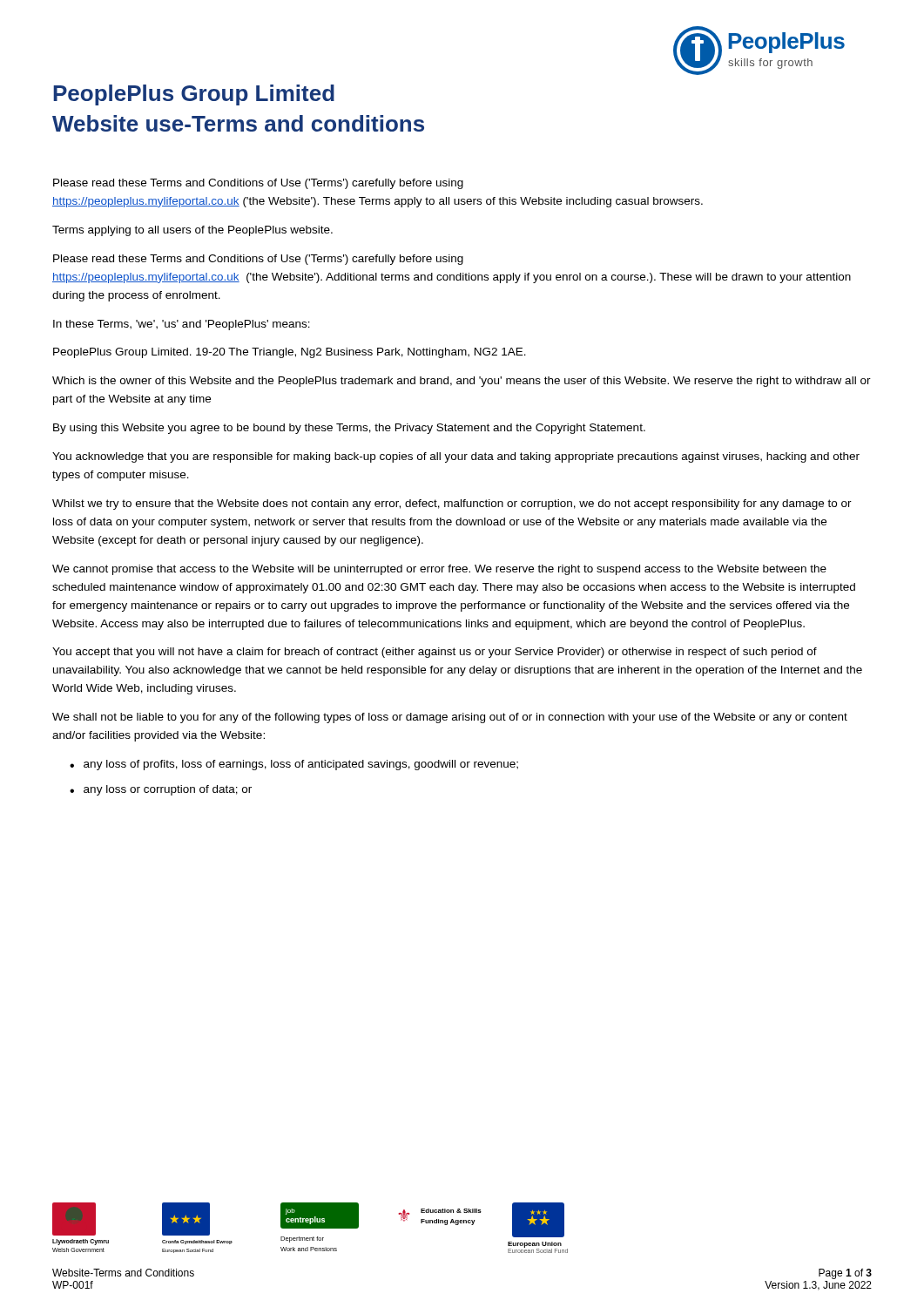The image size is (924, 1307).
Task: Locate the text block with the text "Whilst we try to ensure that the Website"
Action: (452, 521)
